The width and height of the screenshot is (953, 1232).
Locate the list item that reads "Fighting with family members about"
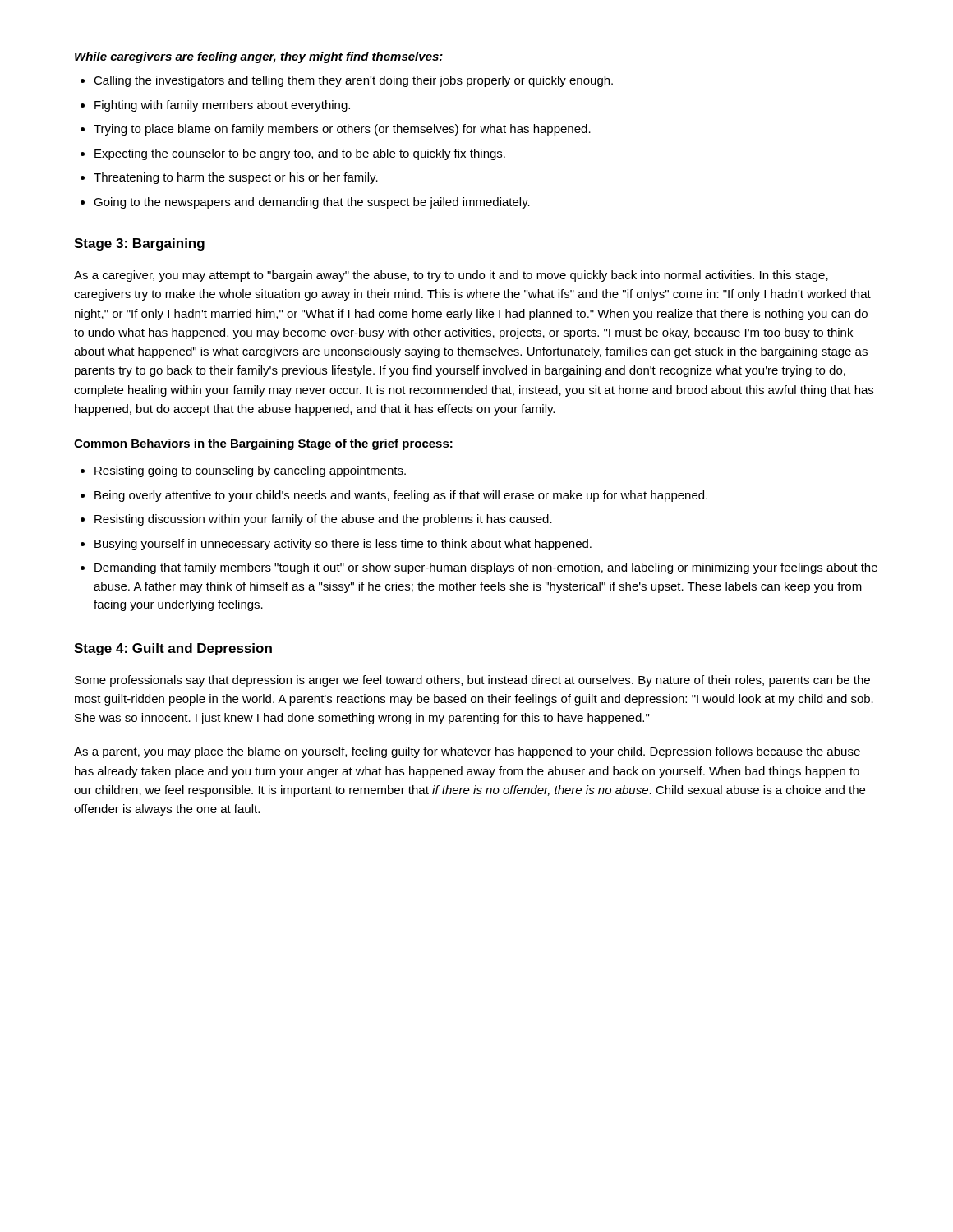tap(215, 106)
